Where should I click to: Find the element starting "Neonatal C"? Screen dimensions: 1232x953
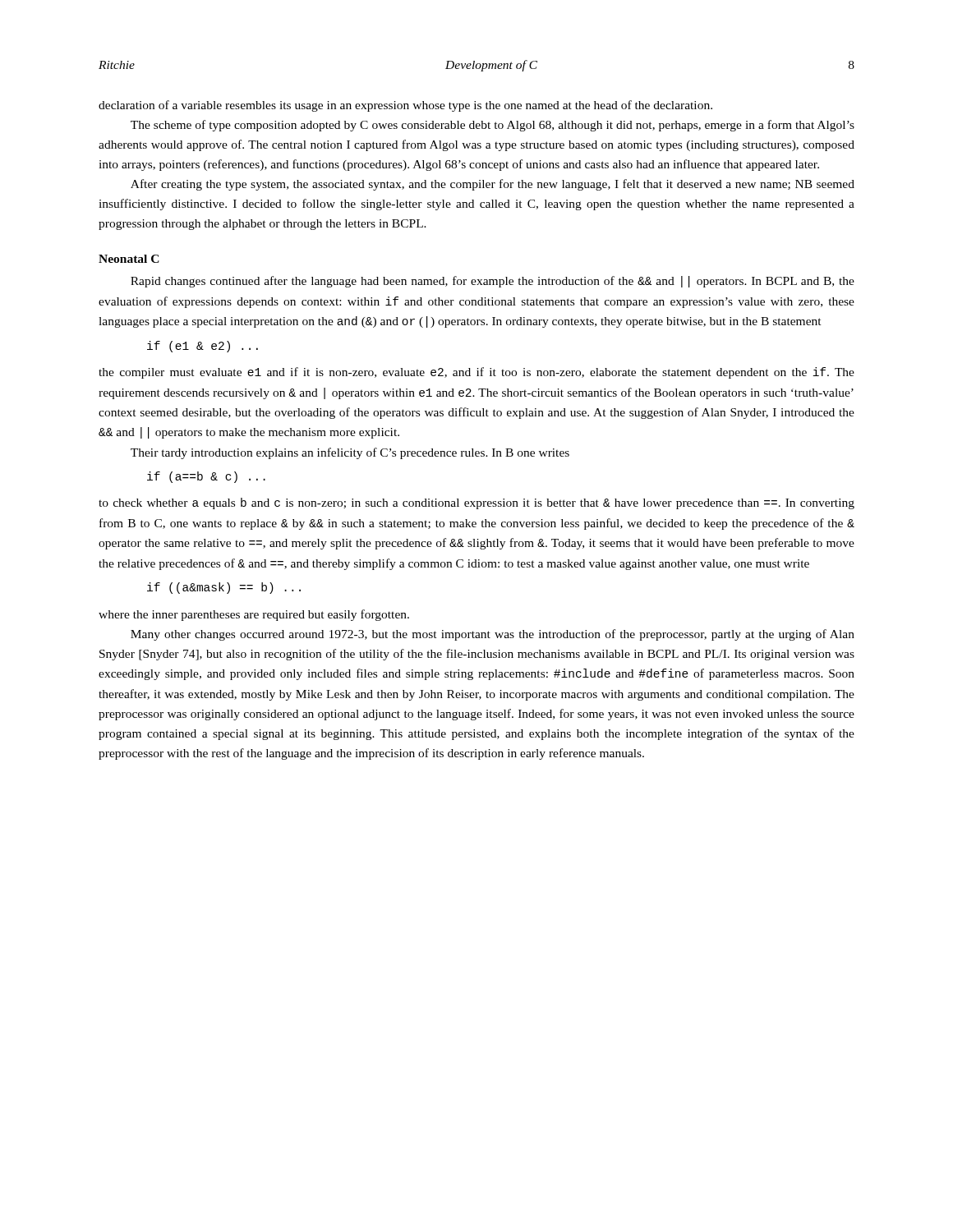129,258
